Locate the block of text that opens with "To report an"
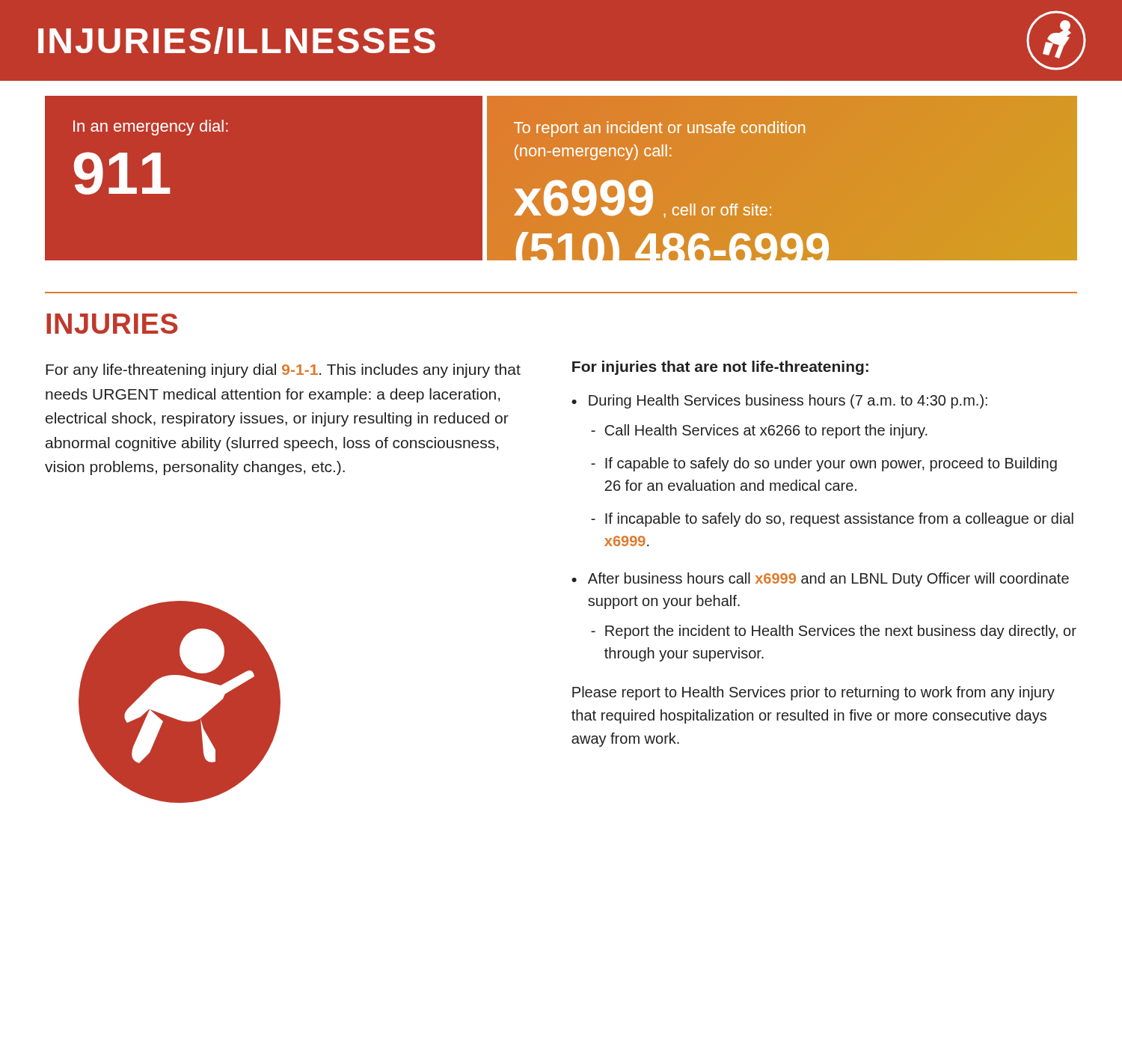 click(x=659, y=129)
